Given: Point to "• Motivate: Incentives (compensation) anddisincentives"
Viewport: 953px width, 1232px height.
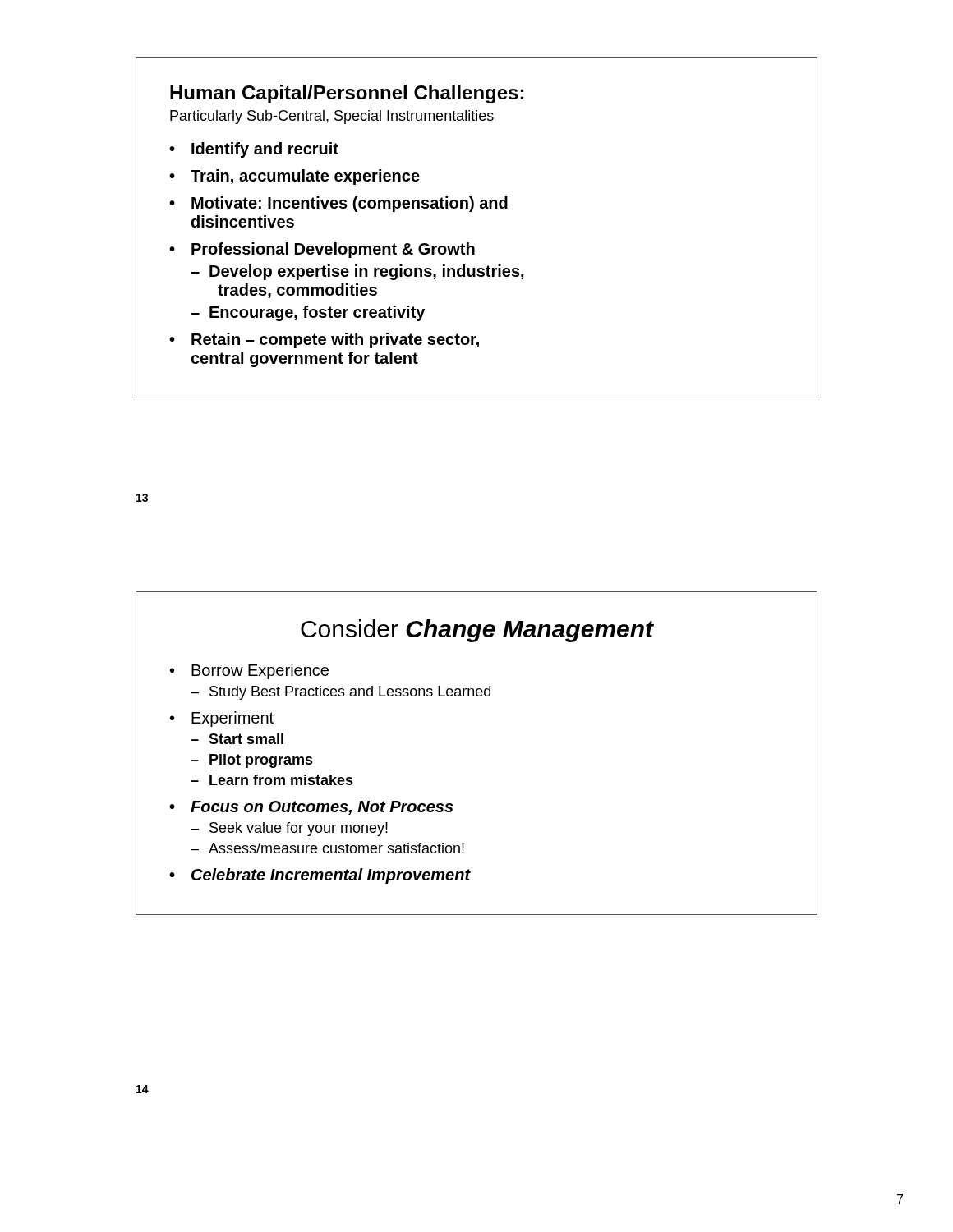Looking at the screenshot, I should [x=339, y=213].
